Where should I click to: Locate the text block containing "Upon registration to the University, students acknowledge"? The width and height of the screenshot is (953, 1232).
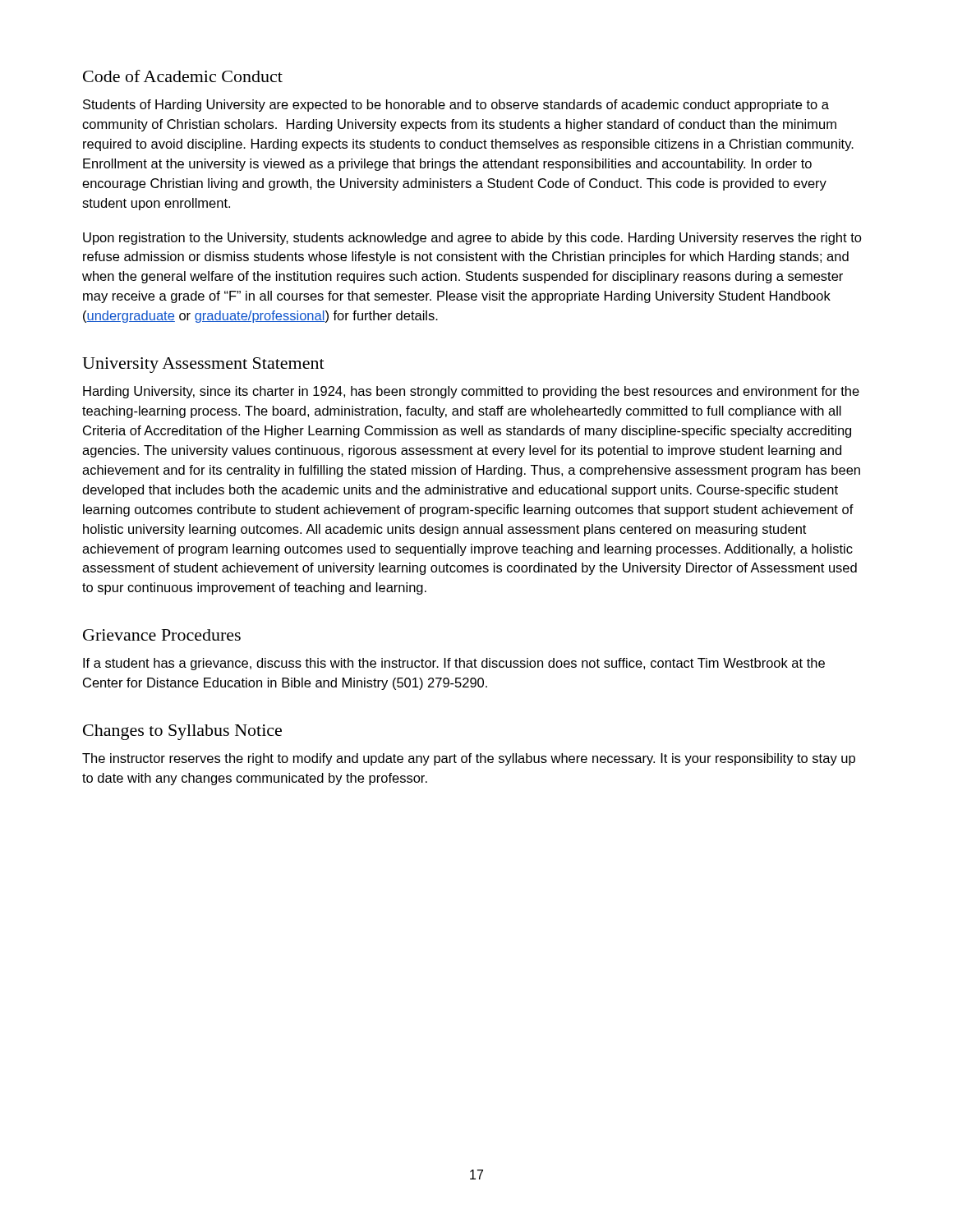tap(472, 276)
